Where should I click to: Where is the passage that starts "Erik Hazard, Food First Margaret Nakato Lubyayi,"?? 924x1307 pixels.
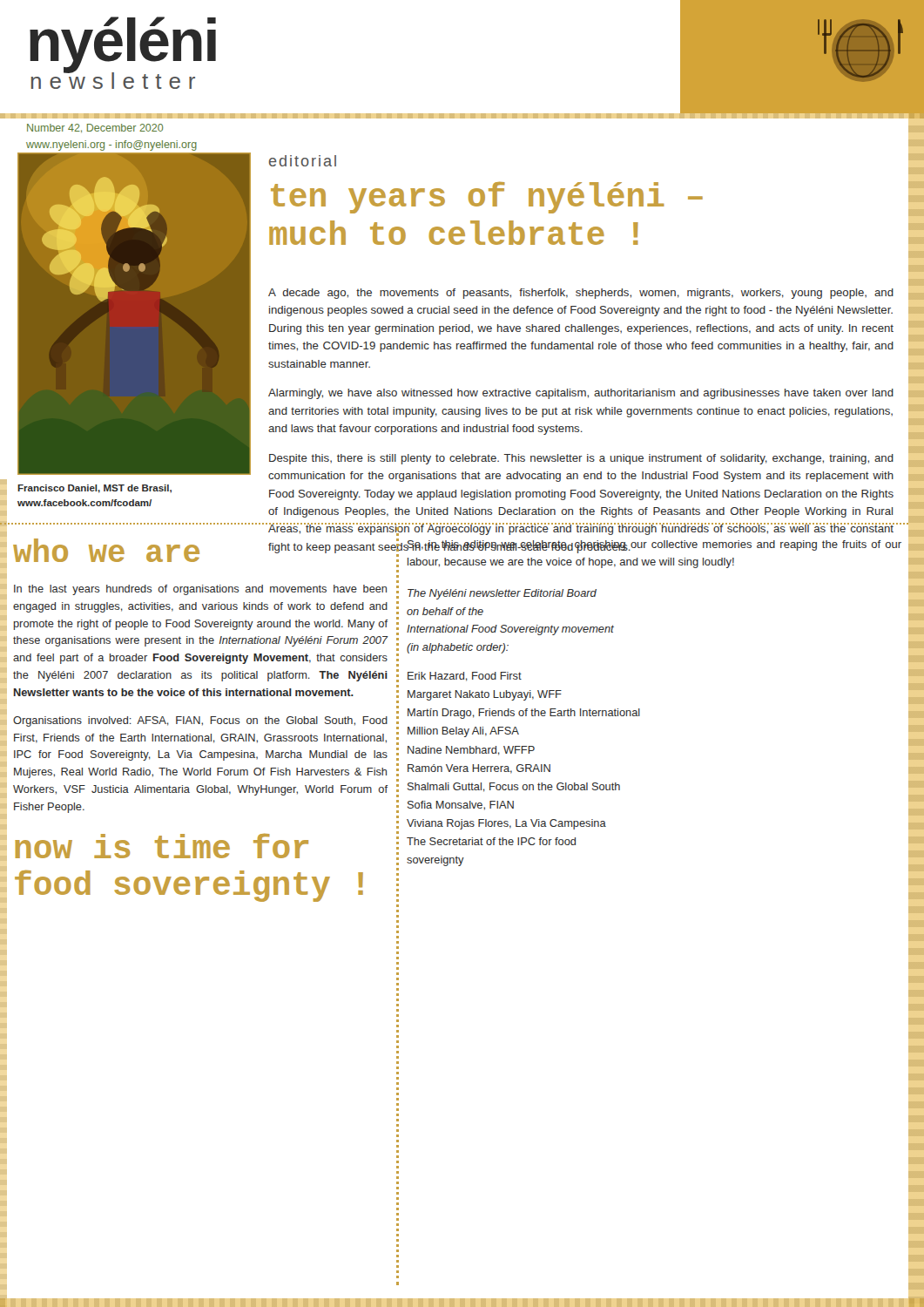pyautogui.click(x=523, y=768)
